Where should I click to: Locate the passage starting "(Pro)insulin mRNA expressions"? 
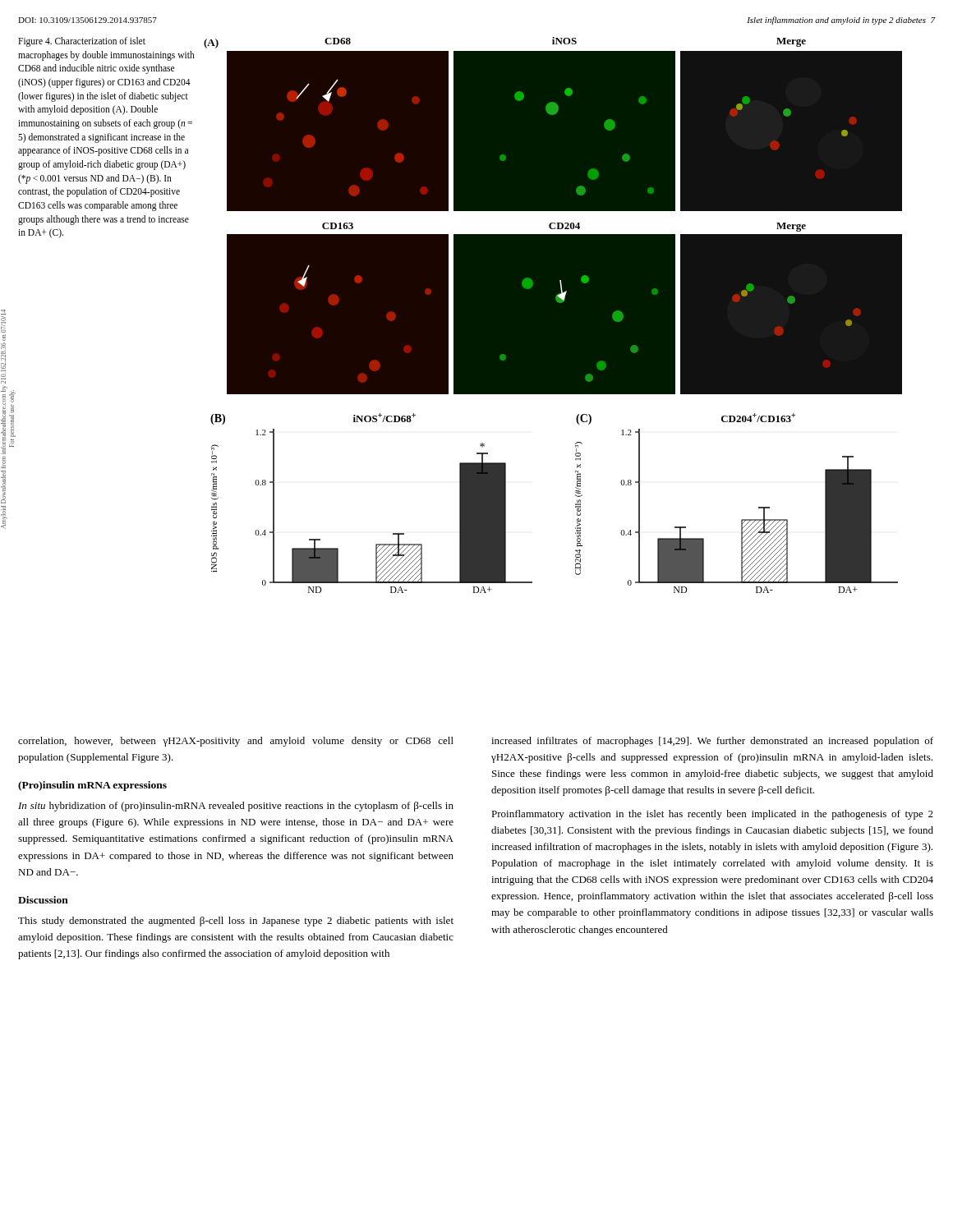click(92, 785)
